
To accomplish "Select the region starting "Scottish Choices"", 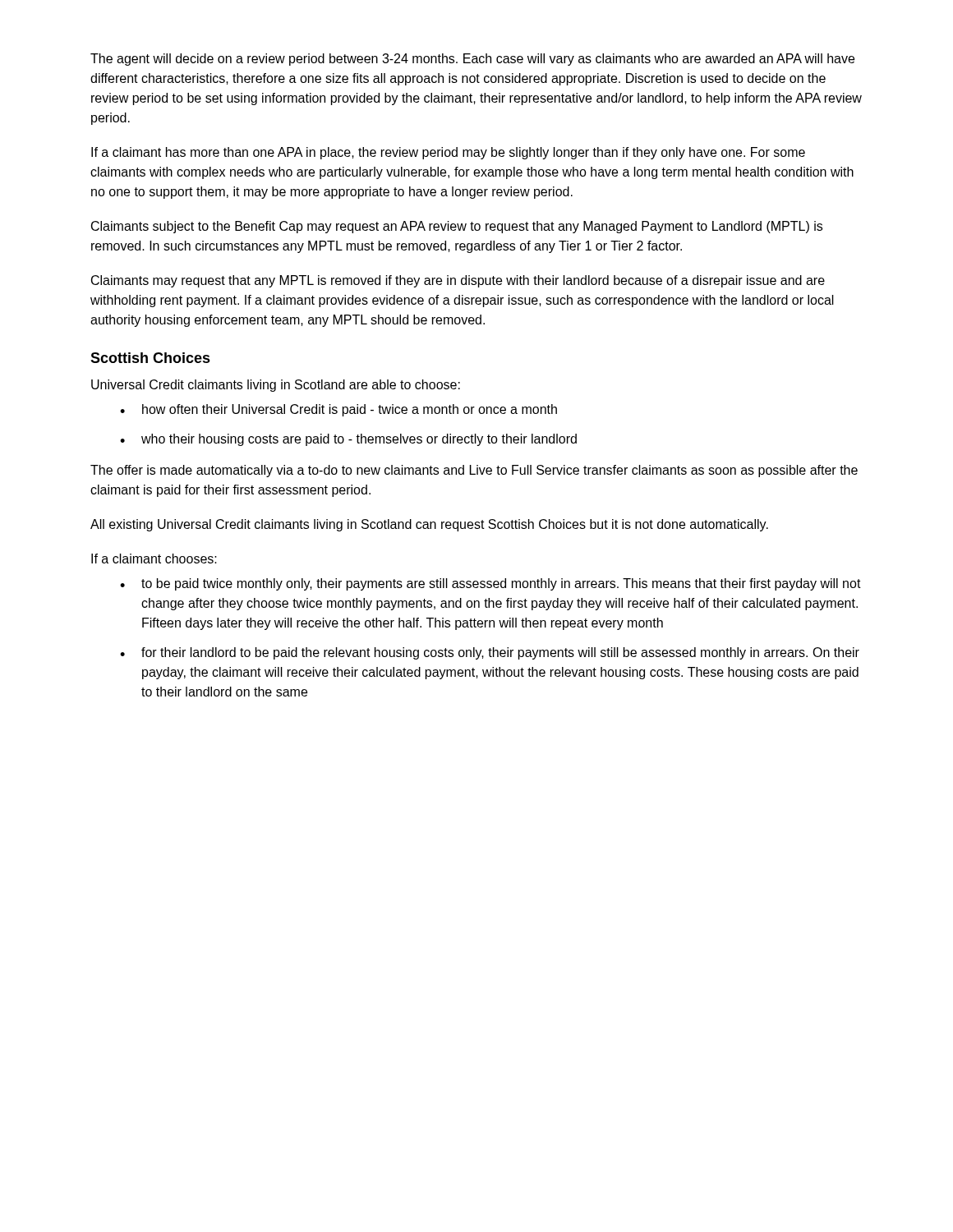I will pyautogui.click(x=150, y=358).
